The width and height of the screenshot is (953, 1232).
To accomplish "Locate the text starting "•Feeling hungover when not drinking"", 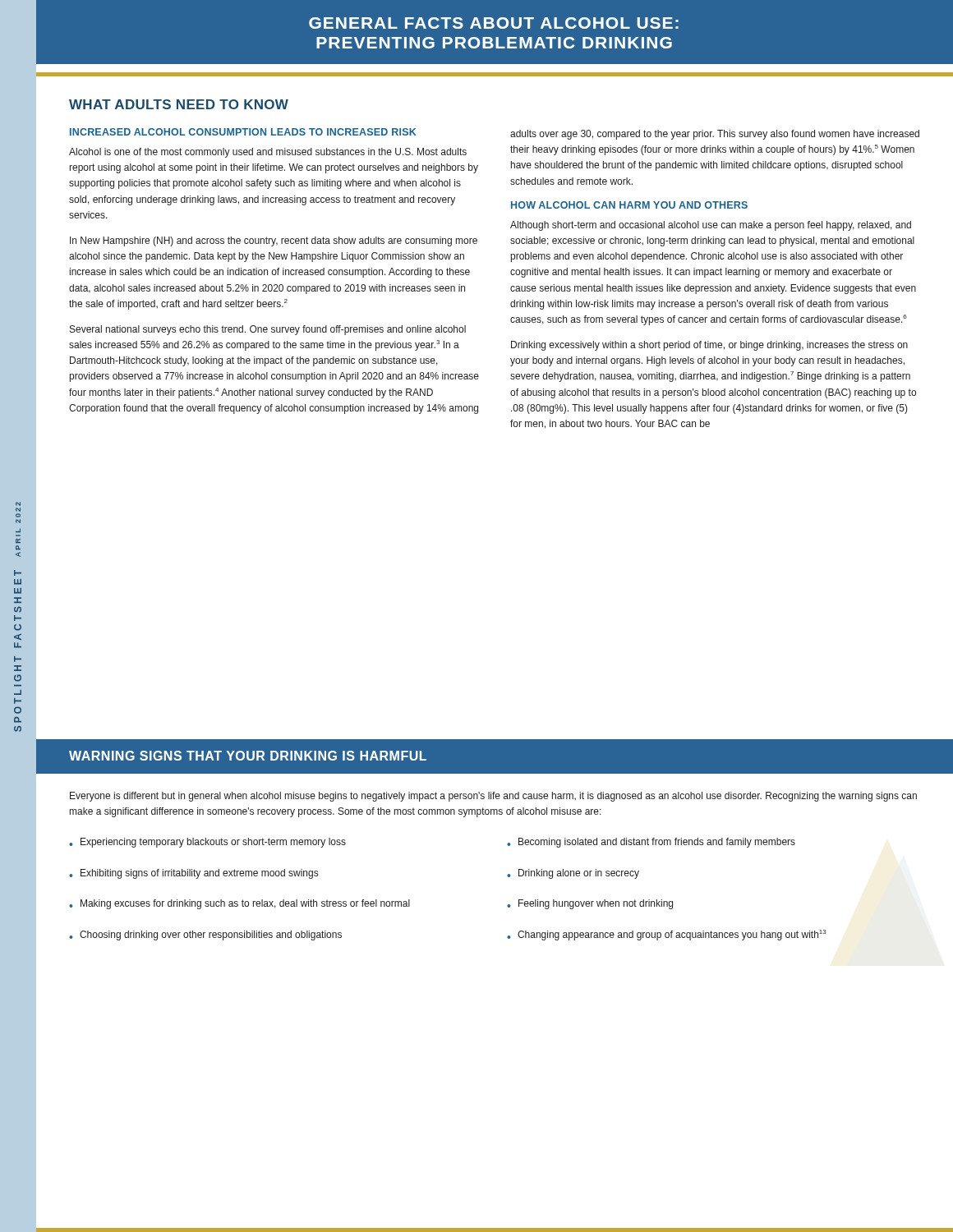I will coord(590,906).
